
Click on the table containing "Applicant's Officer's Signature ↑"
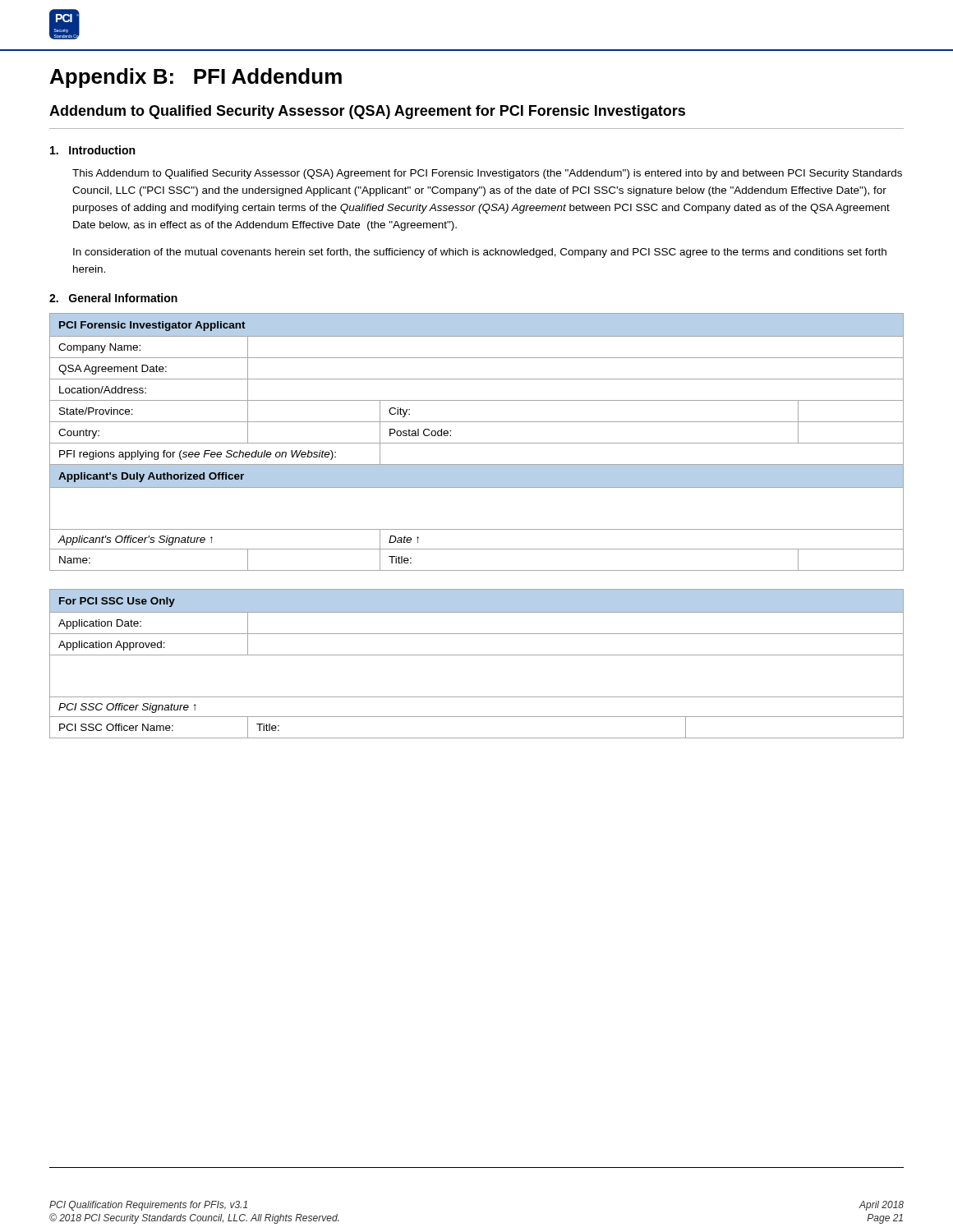pyautogui.click(x=476, y=441)
